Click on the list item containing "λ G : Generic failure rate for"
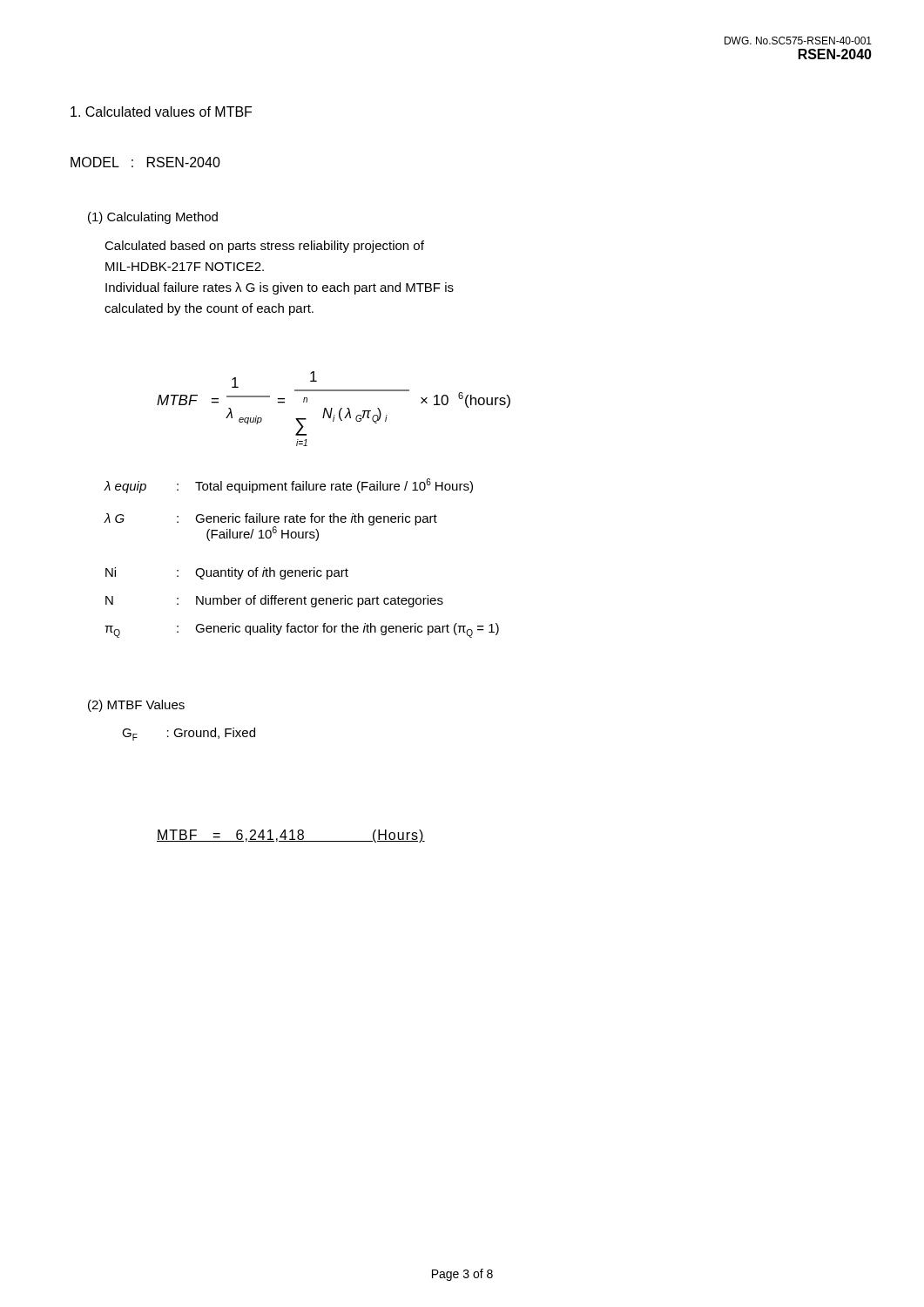Viewport: 924px width, 1307px height. pyautogui.click(x=271, y=526)
